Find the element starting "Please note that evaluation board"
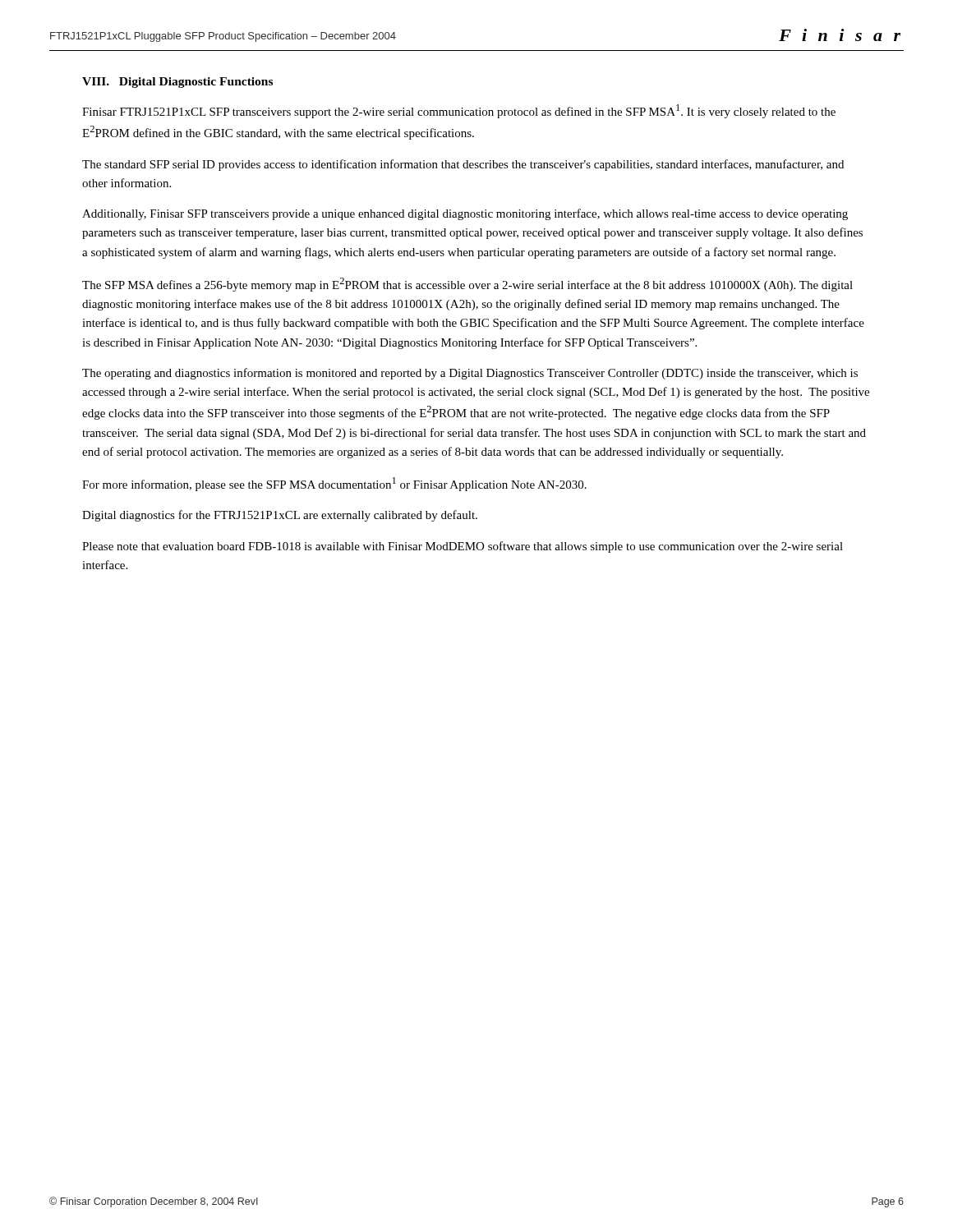This screenshot has width=953, height=1232. [463, 555]
